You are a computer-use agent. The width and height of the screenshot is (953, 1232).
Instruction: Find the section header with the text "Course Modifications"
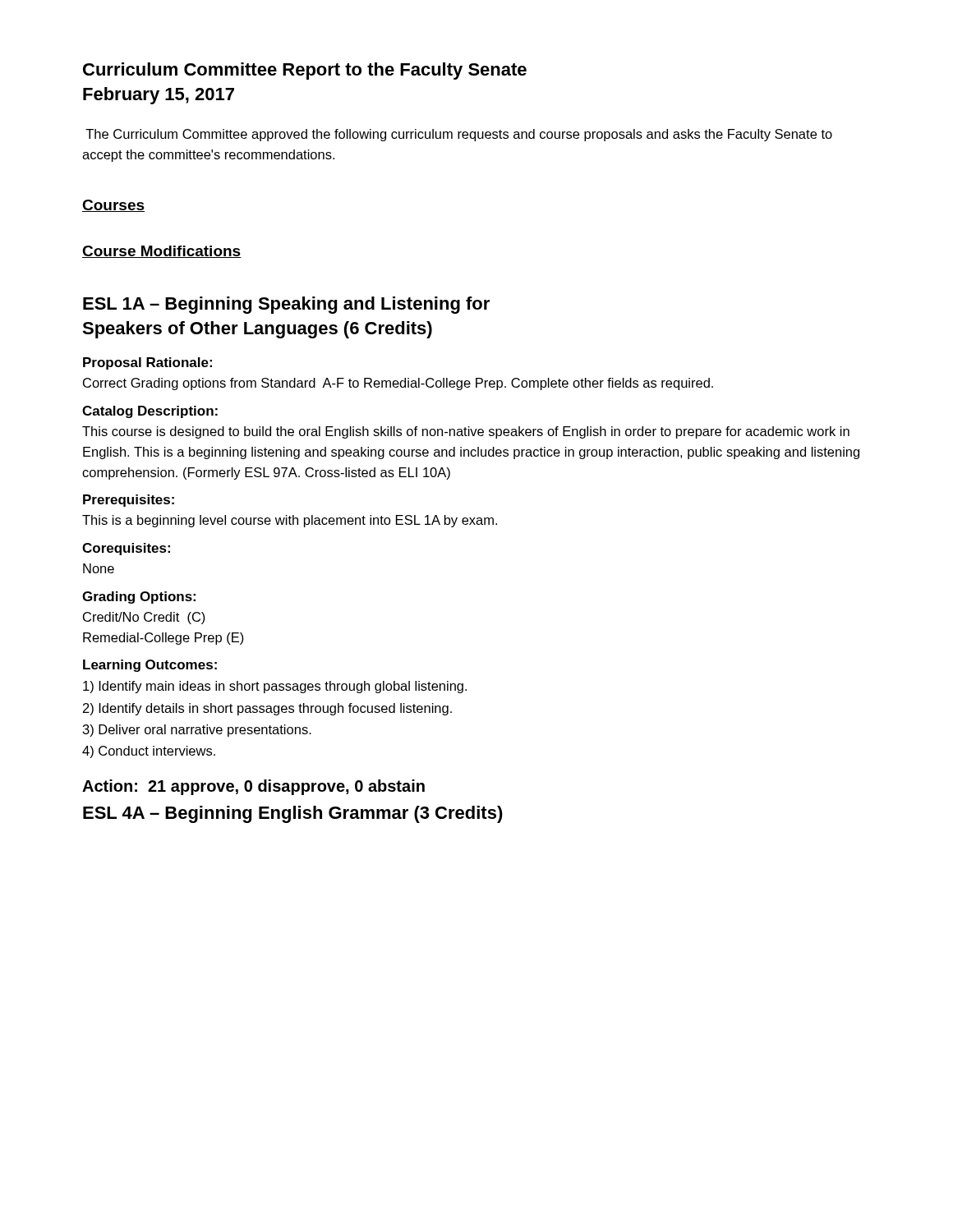(161, 251)
